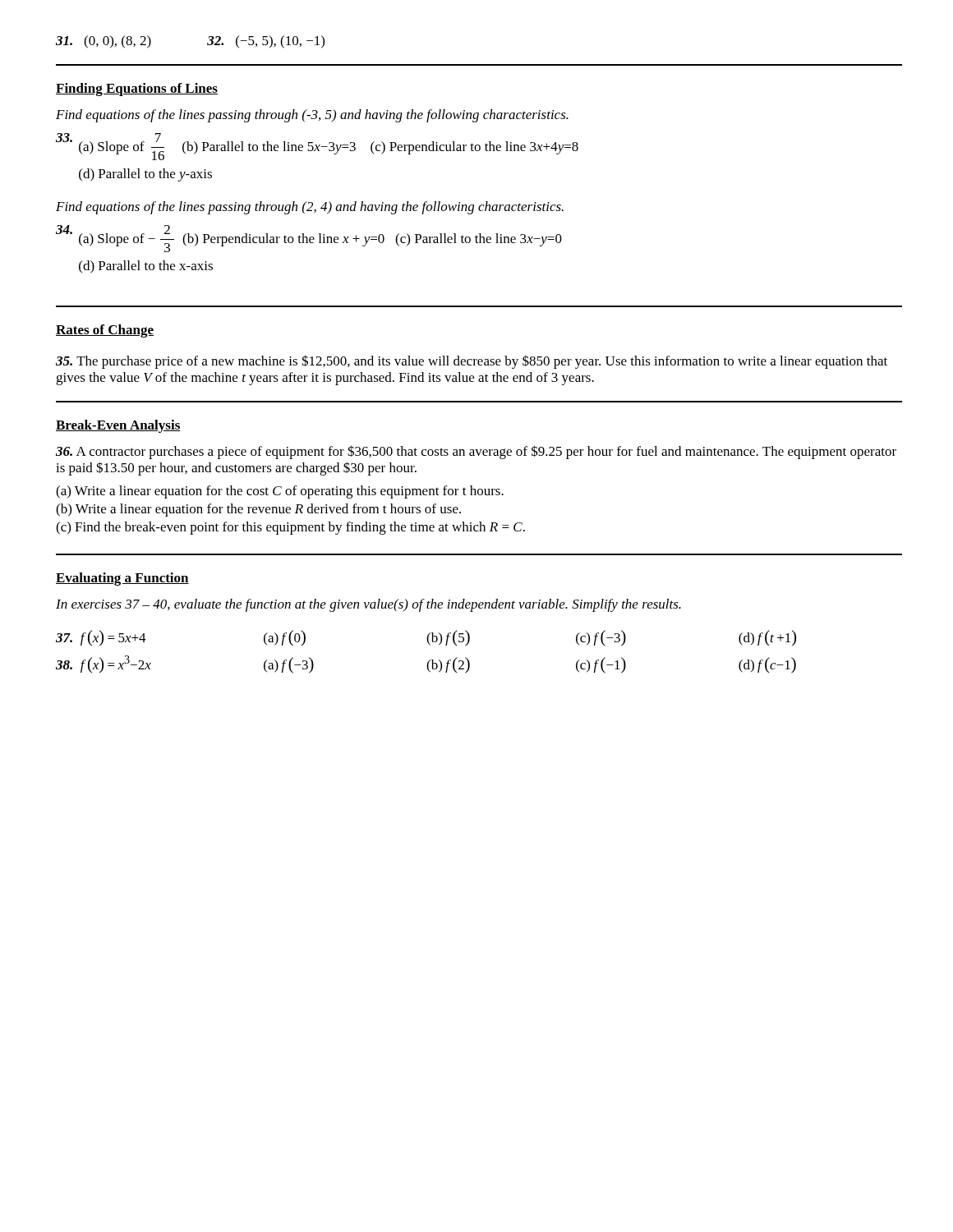Point to the block beginning "34. (a) Slope of"

479,248
